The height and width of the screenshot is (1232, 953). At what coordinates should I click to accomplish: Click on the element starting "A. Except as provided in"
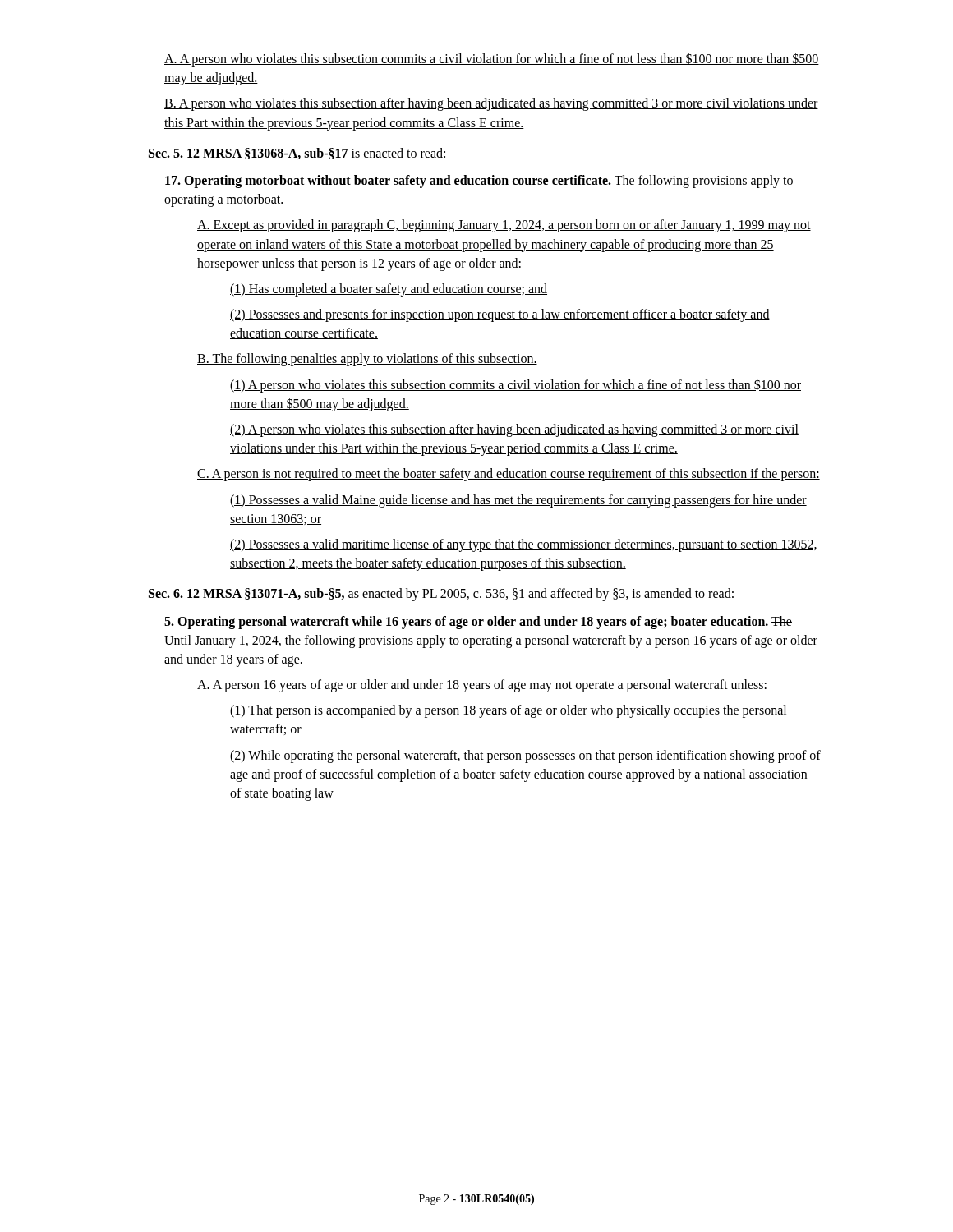point(509,244)
